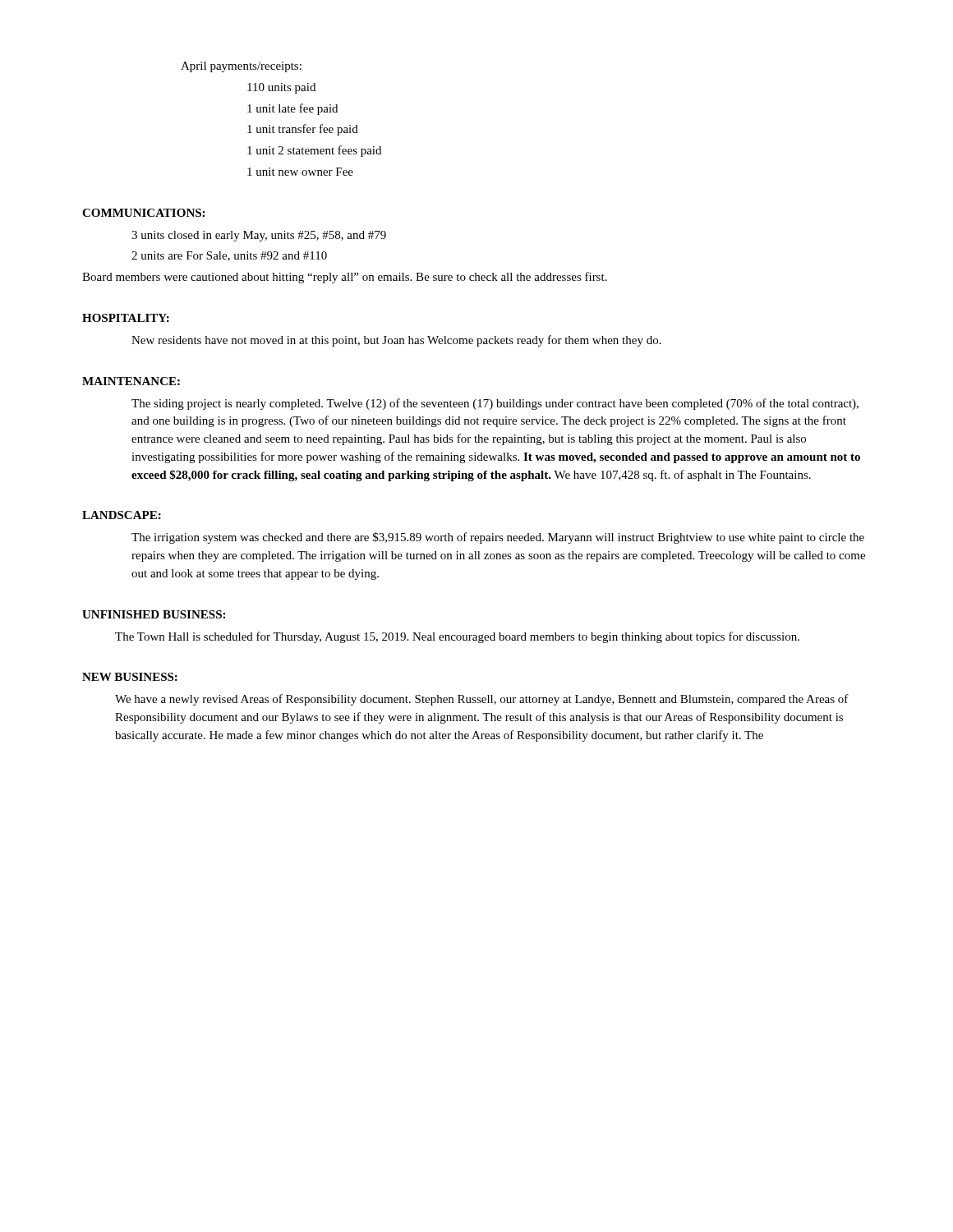Click the passage that begins "The Town Hall is scheduled for"
This screenshot has height=1232, width=953.
click(493, 637)
